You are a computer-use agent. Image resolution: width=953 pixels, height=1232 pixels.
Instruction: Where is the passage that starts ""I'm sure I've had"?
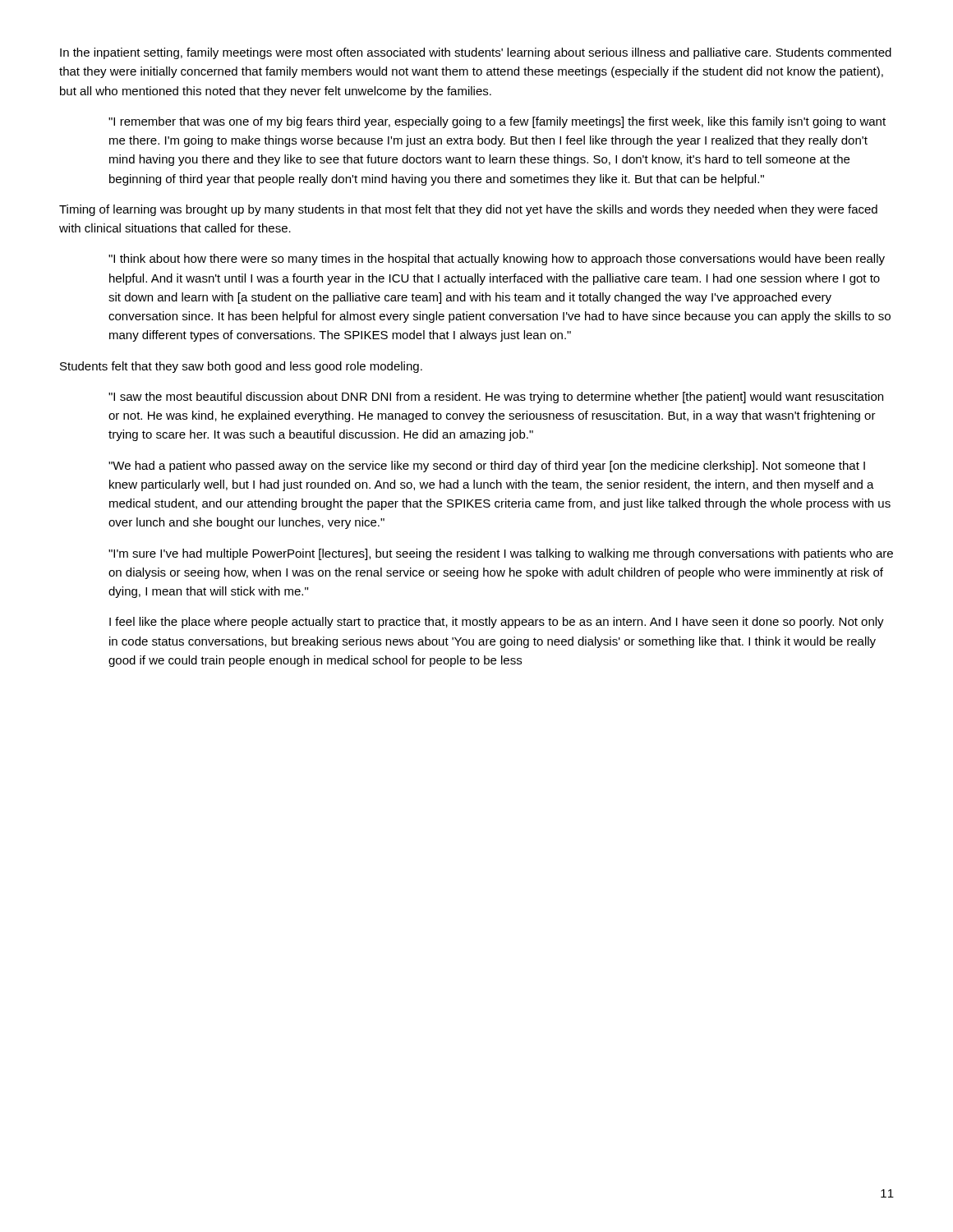(501, 572)
